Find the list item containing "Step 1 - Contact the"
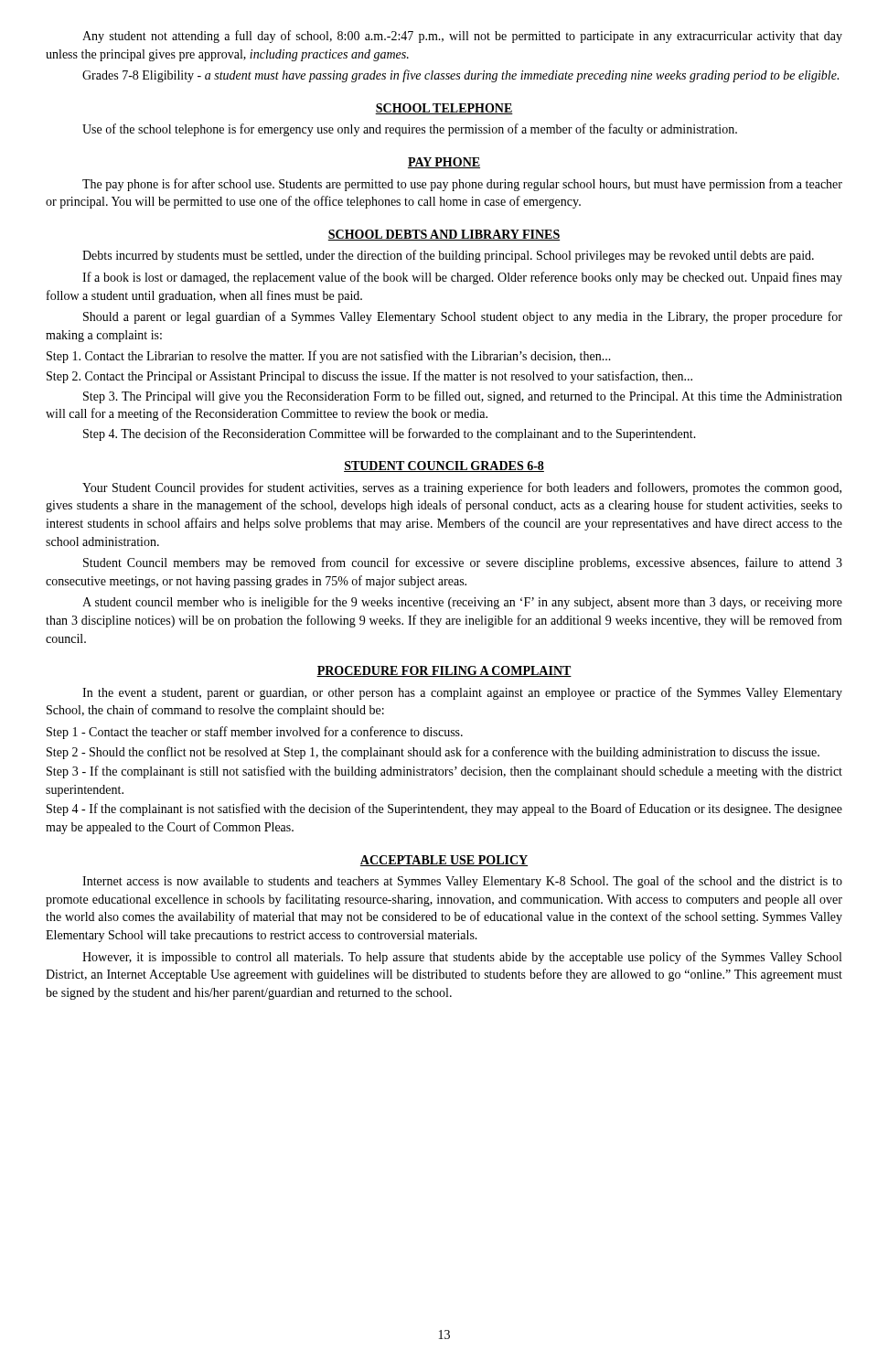The width and height of the screenshot is (888, 1372). click(444, 732)
